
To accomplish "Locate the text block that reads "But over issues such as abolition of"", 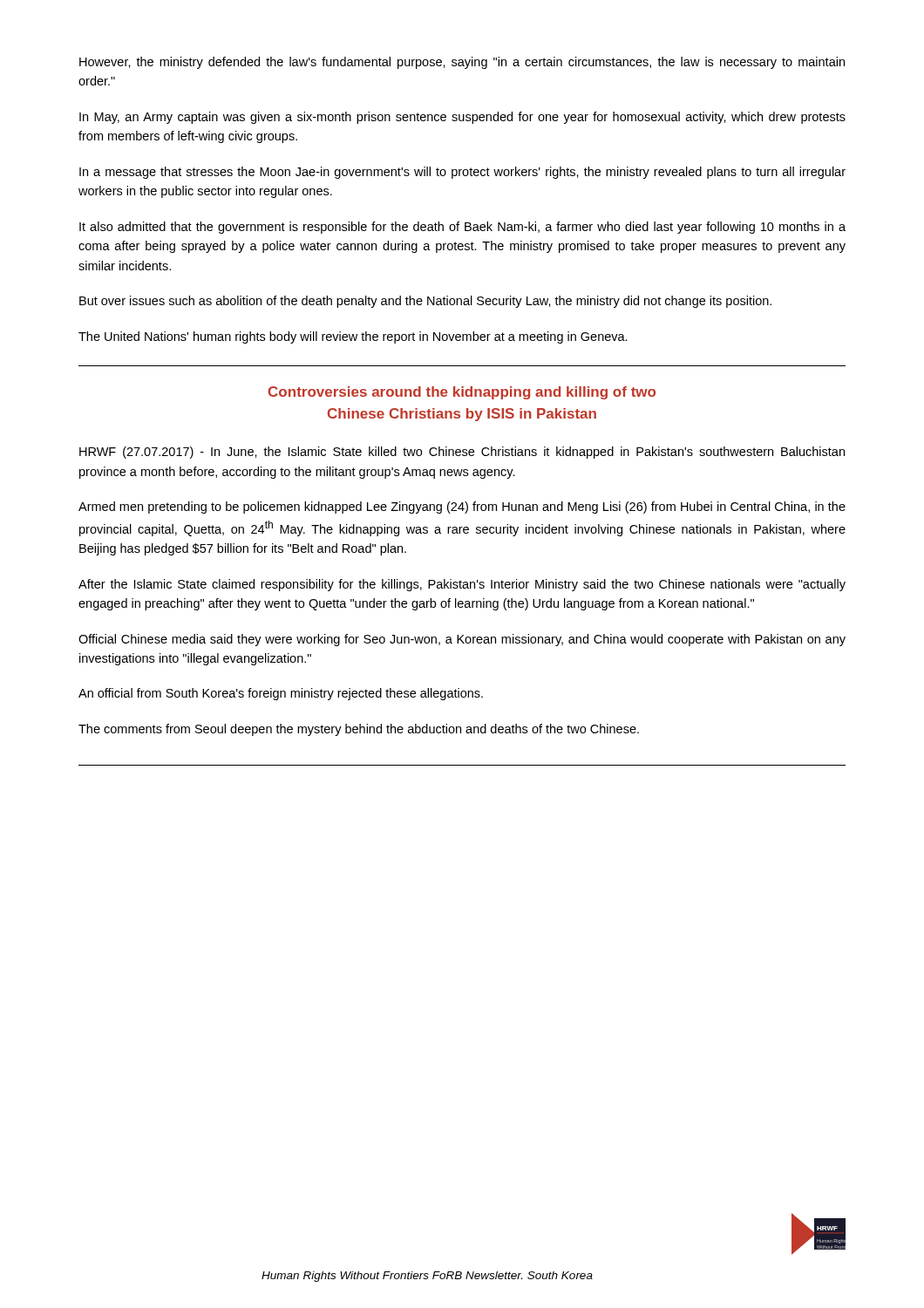I will (426, 301).
